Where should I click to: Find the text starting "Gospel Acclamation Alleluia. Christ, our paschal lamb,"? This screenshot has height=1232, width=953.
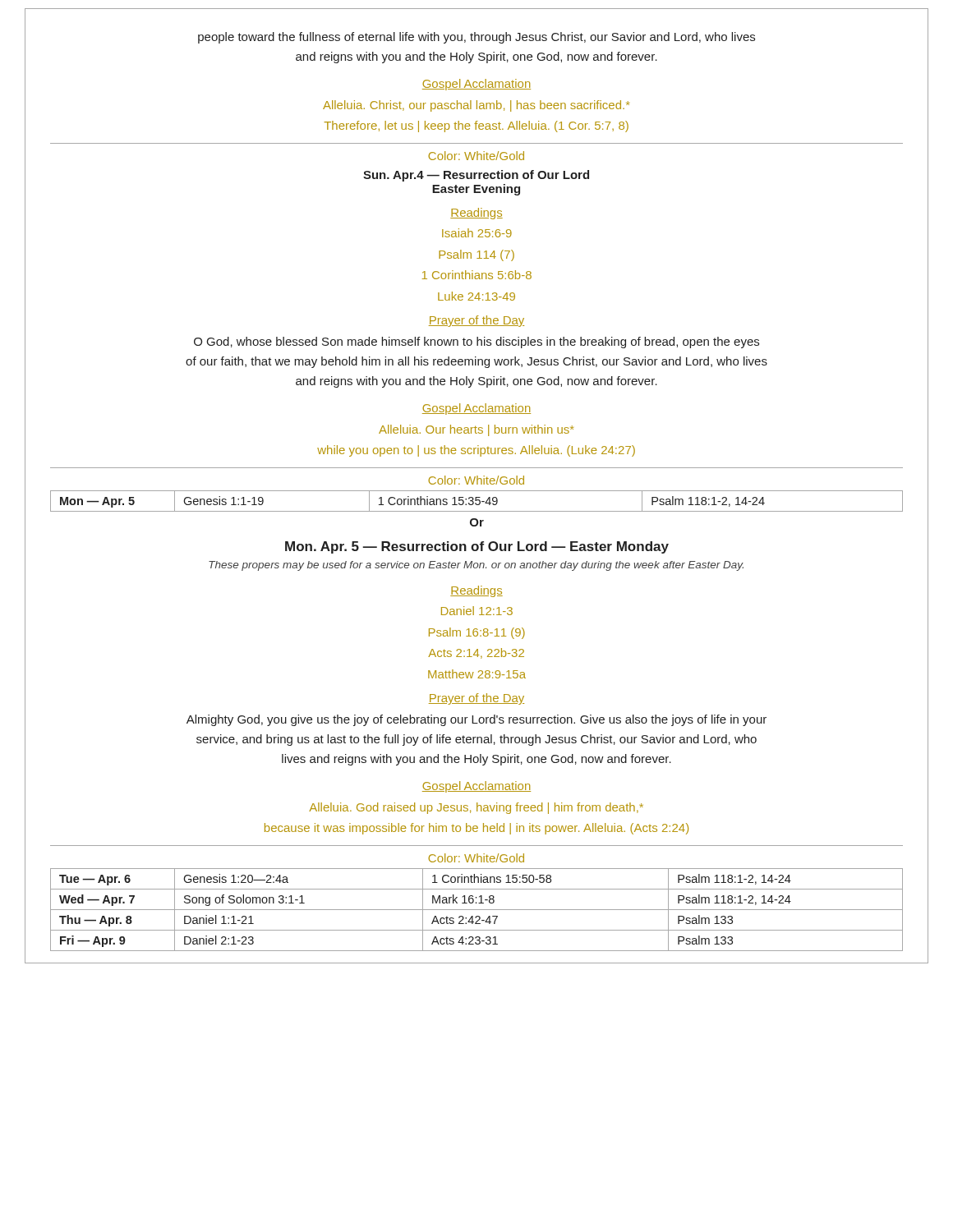[x=476, y=104]
